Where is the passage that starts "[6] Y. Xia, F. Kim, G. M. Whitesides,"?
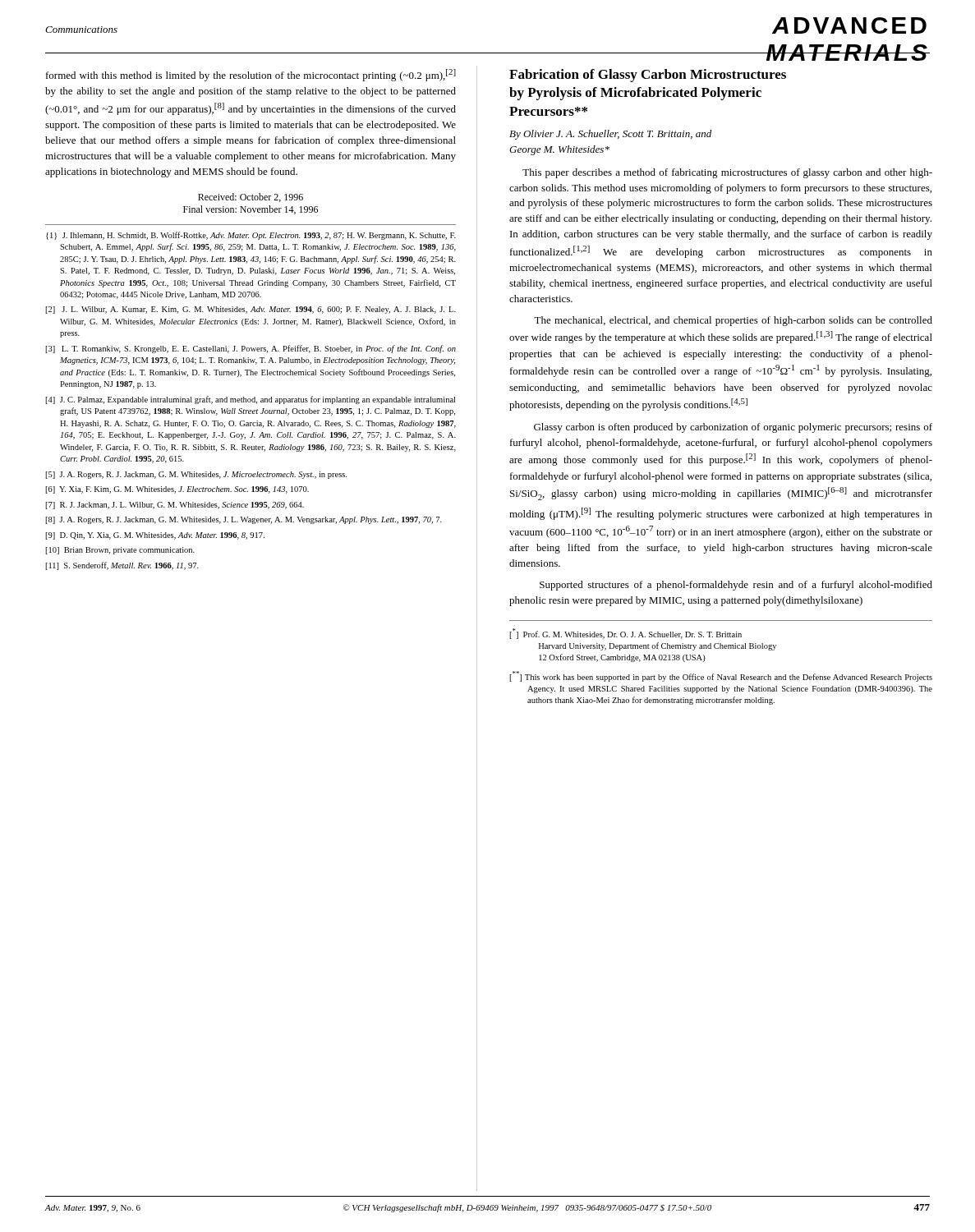This screenshot has width=975, height=1232. [x=177, y=489]
